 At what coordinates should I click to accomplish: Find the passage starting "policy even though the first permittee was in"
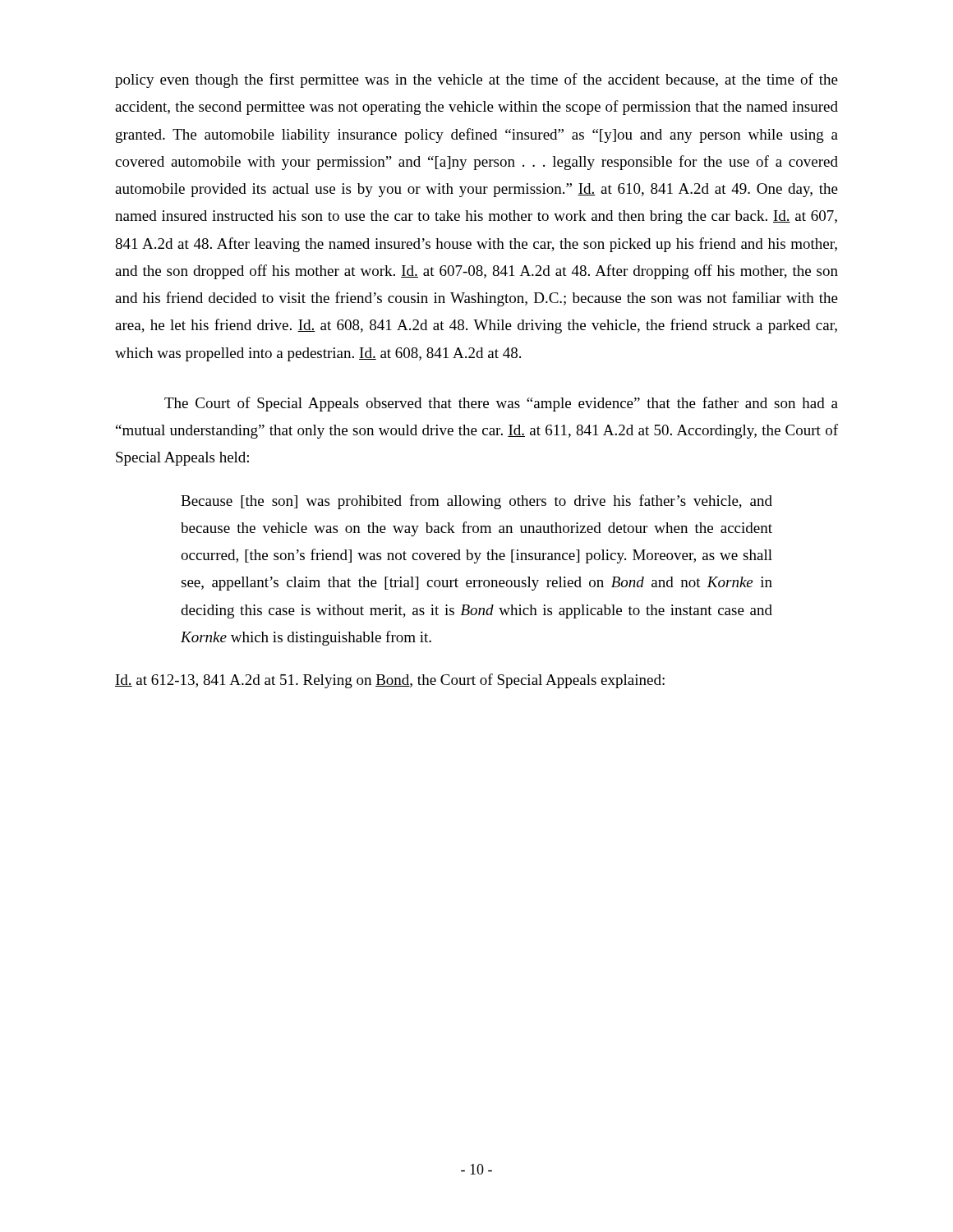click(476, 216)
